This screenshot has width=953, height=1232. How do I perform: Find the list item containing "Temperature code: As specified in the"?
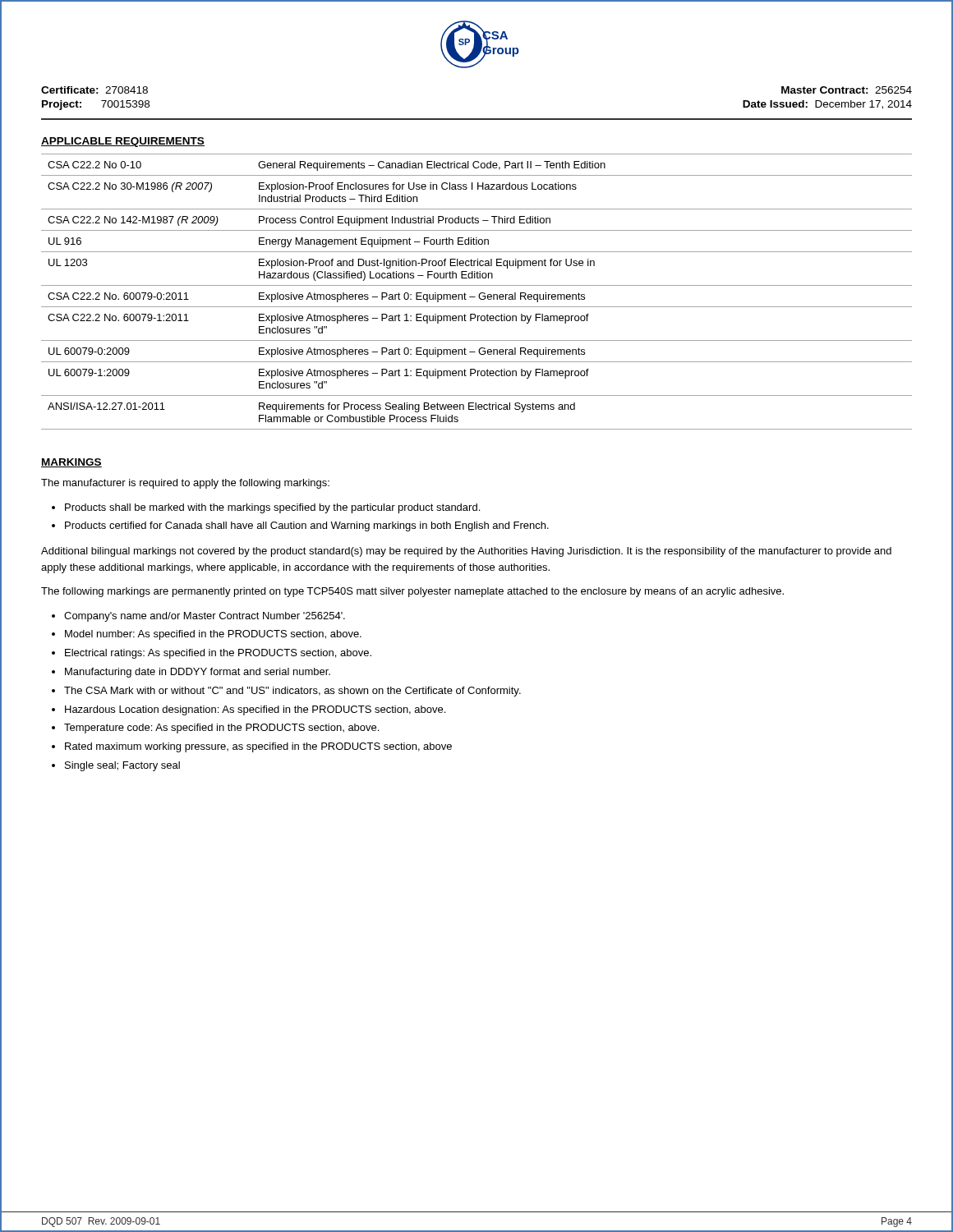click(x=222, y=728)
